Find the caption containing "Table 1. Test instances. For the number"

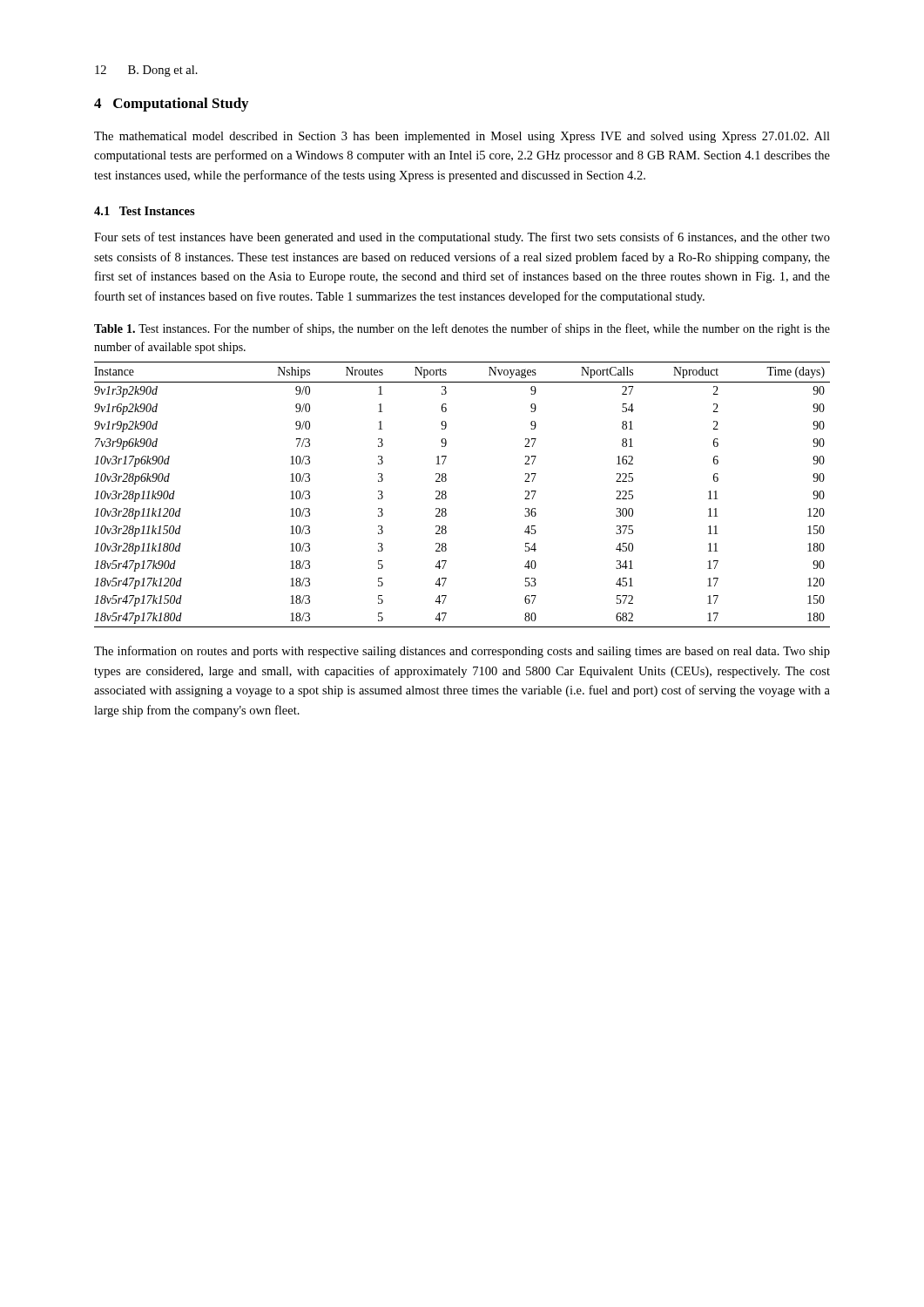click(462, 338)
